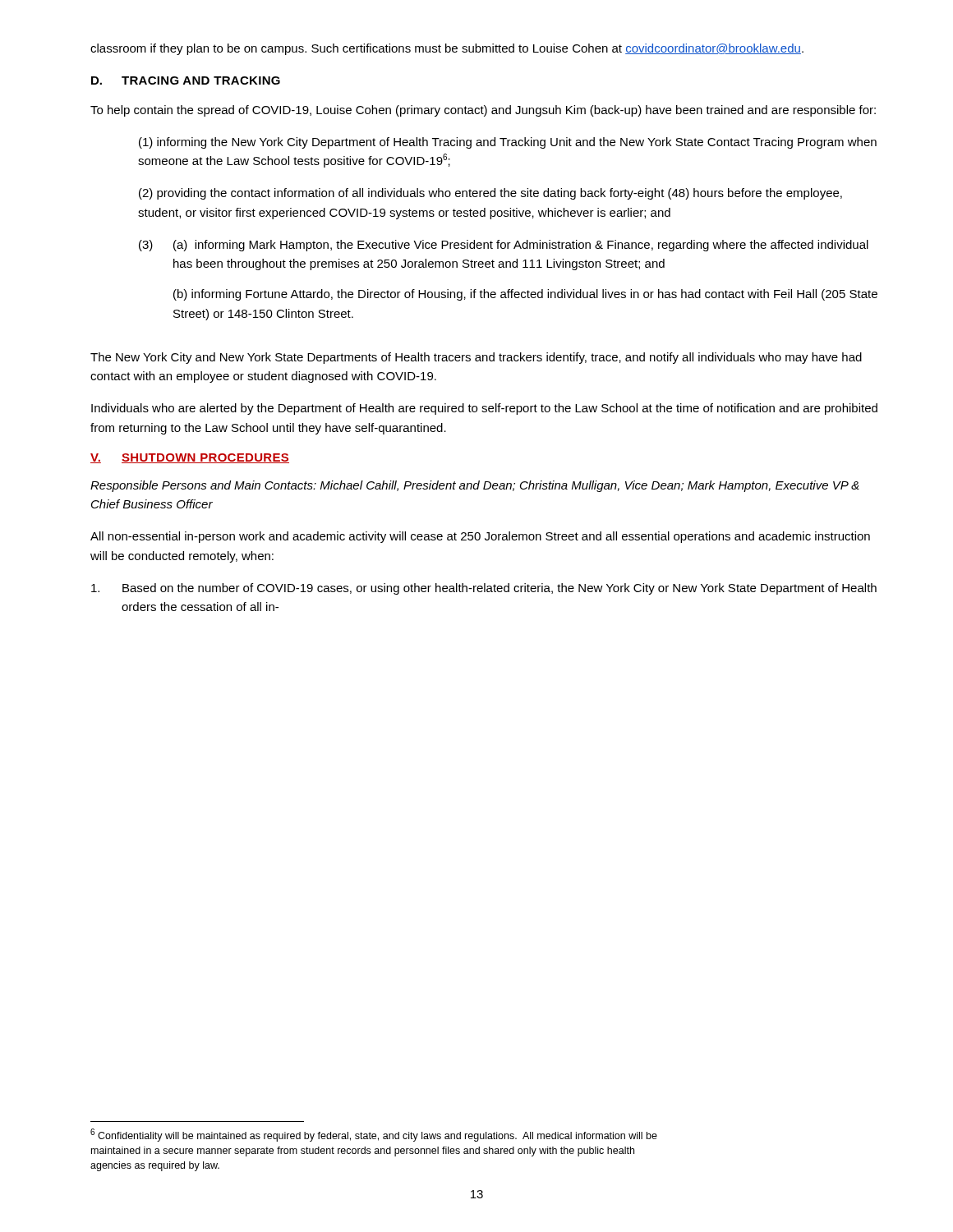Click on the text block that reads "Individuals who are alerted by the"
Image resolution: width=953 pixels, height=1232 pixels.
[x=484, y=418]
